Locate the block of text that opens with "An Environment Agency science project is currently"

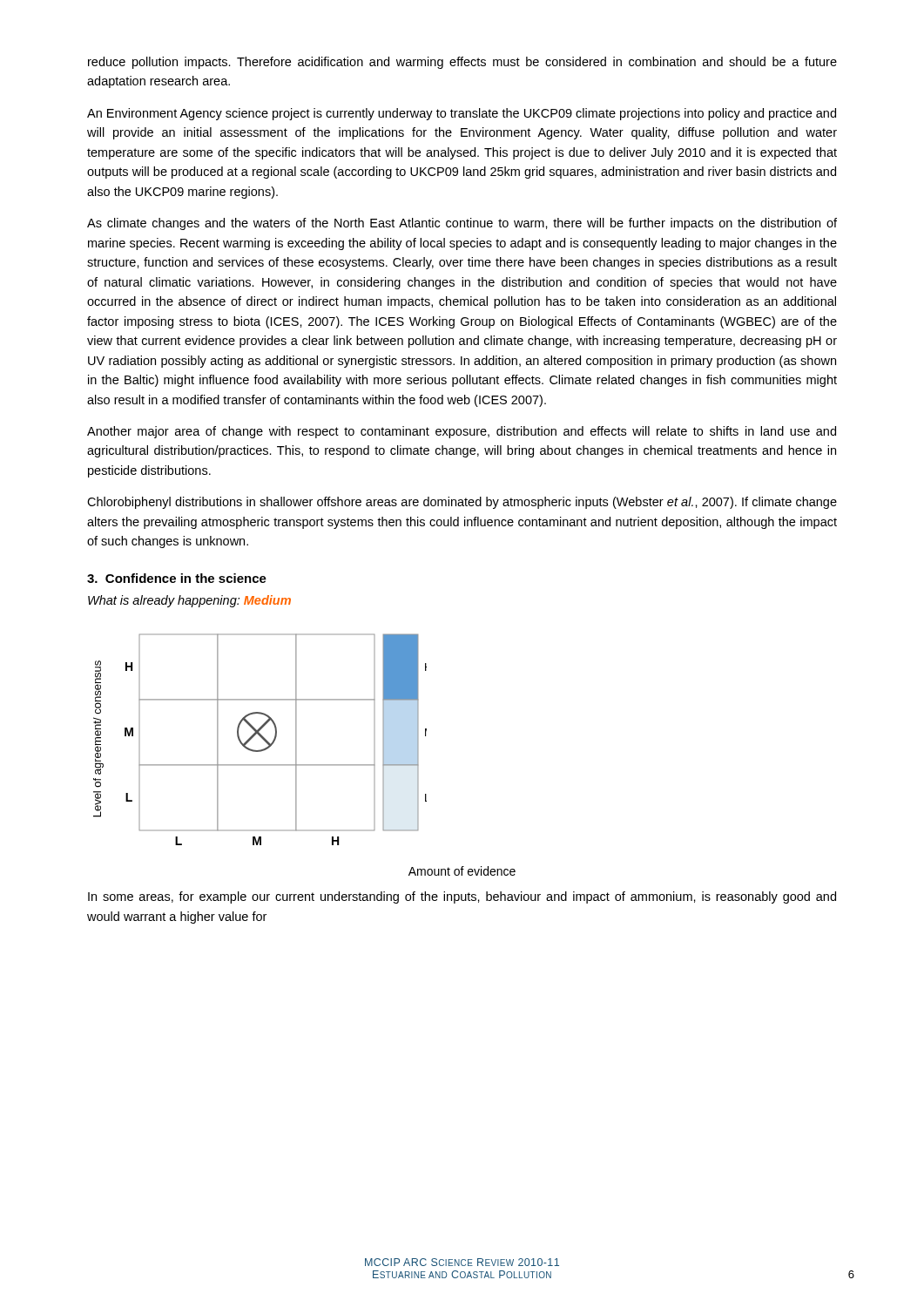462,152
